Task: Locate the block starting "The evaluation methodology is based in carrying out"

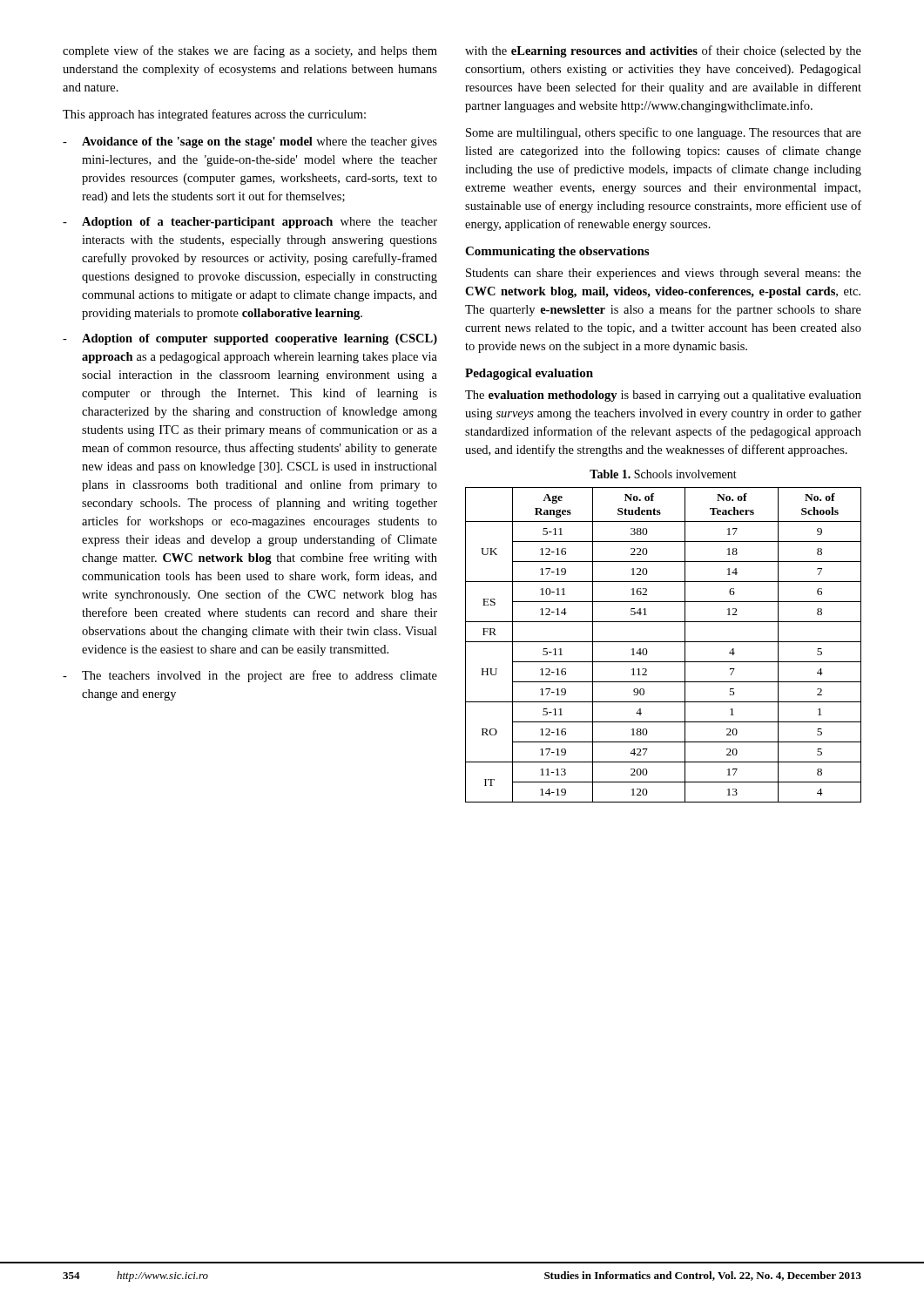Action: coord(663,423)
